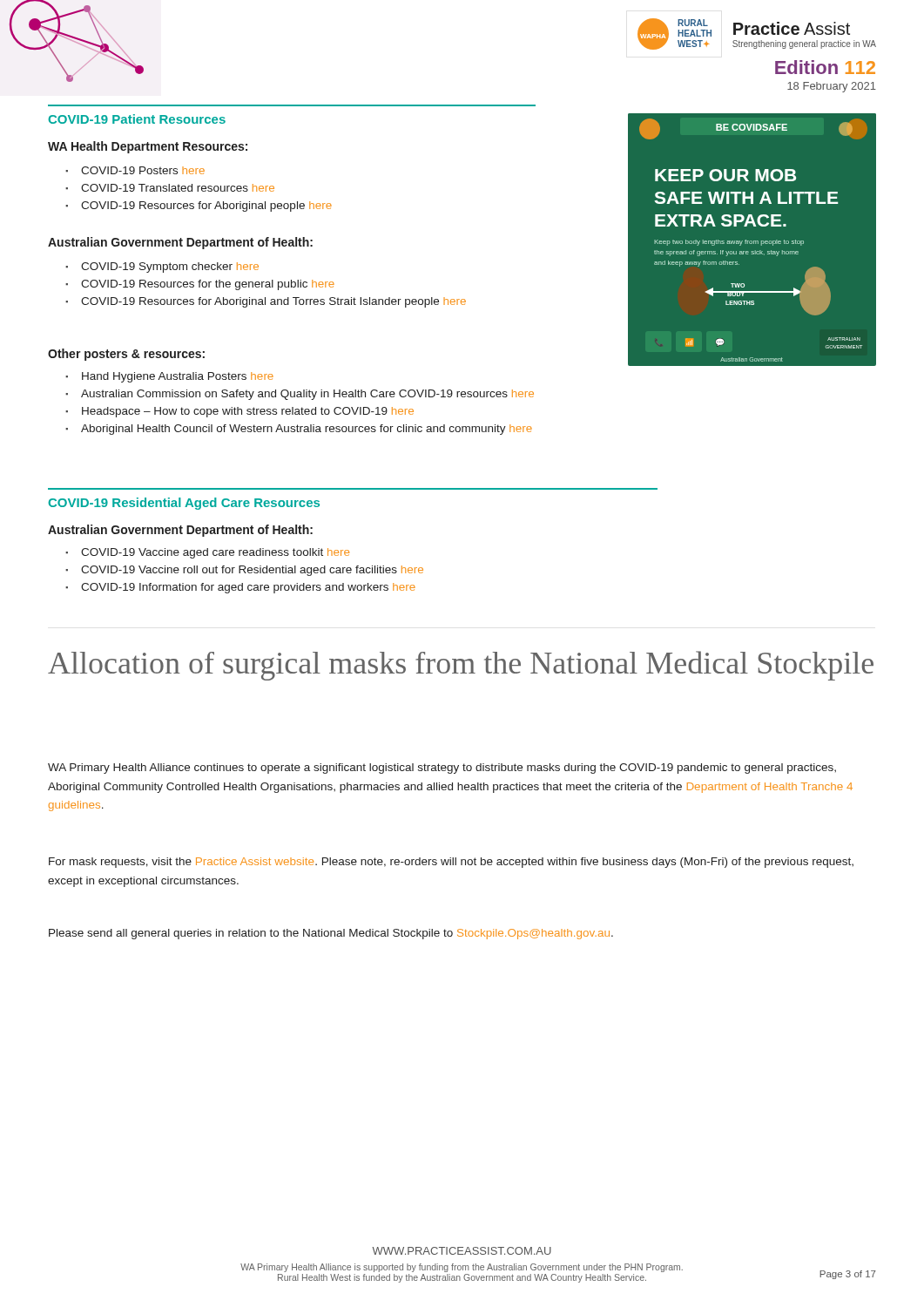Navigate to the region starting "▪ COVID-19 Symptom"
Screen dimensions: 1307x924
tap(300, 284)
